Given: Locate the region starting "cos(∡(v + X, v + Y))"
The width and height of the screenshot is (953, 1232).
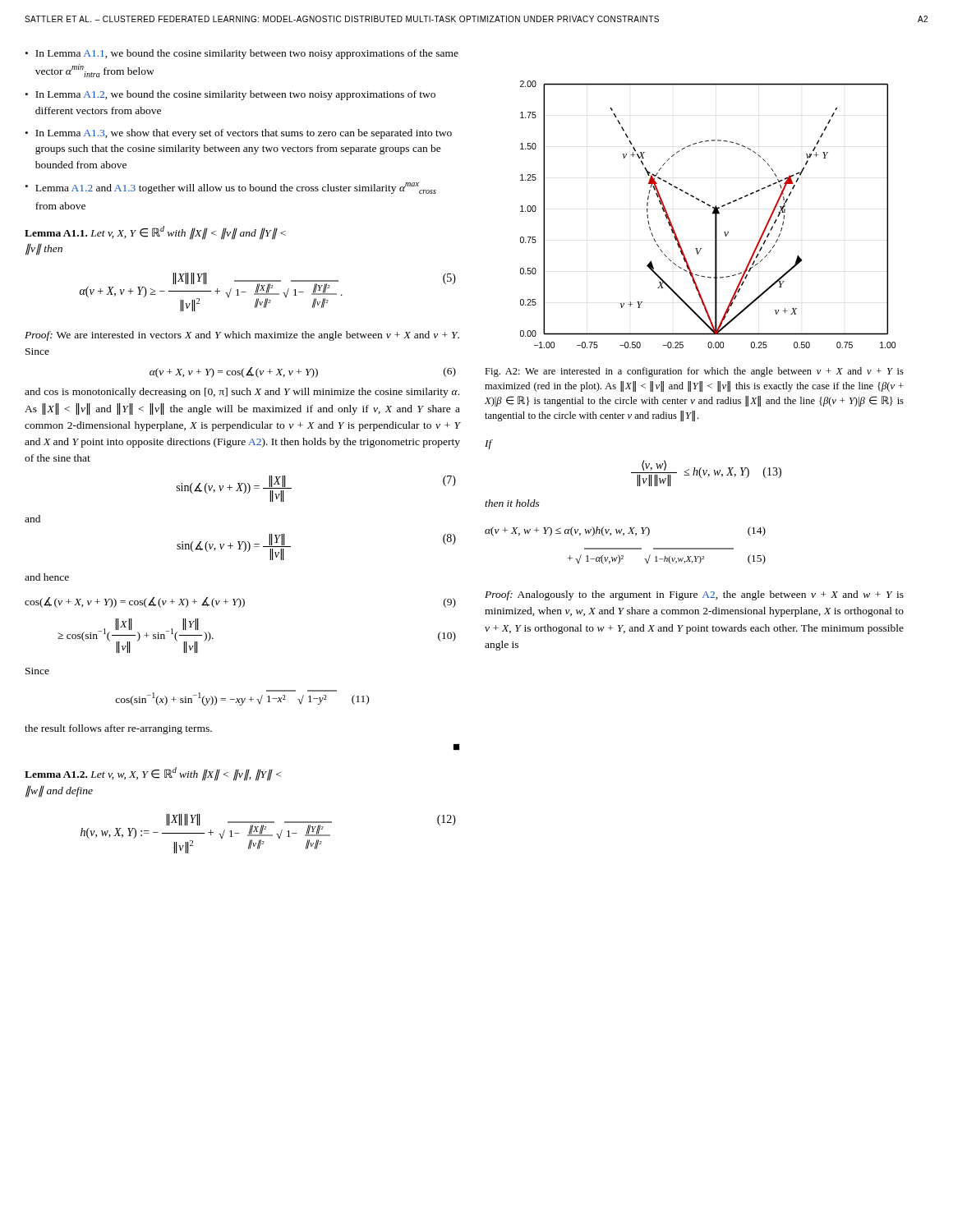Looking at the screenshot, I should (x=240, y=602).
